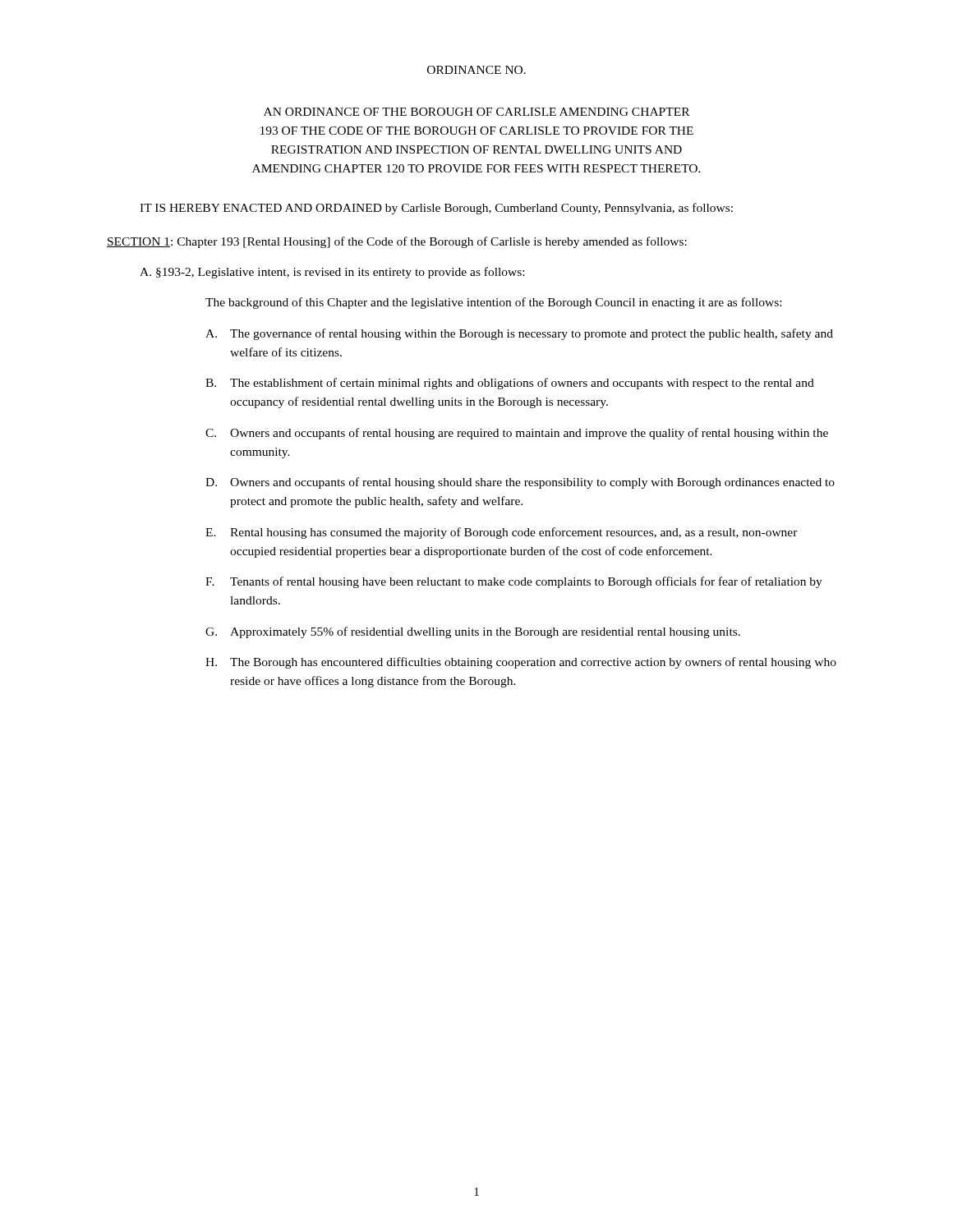Click on the text block containing "IT IS HEREBY ENACTED AND ORDAINED by"

pyautogui.click(x=437, y=207)
